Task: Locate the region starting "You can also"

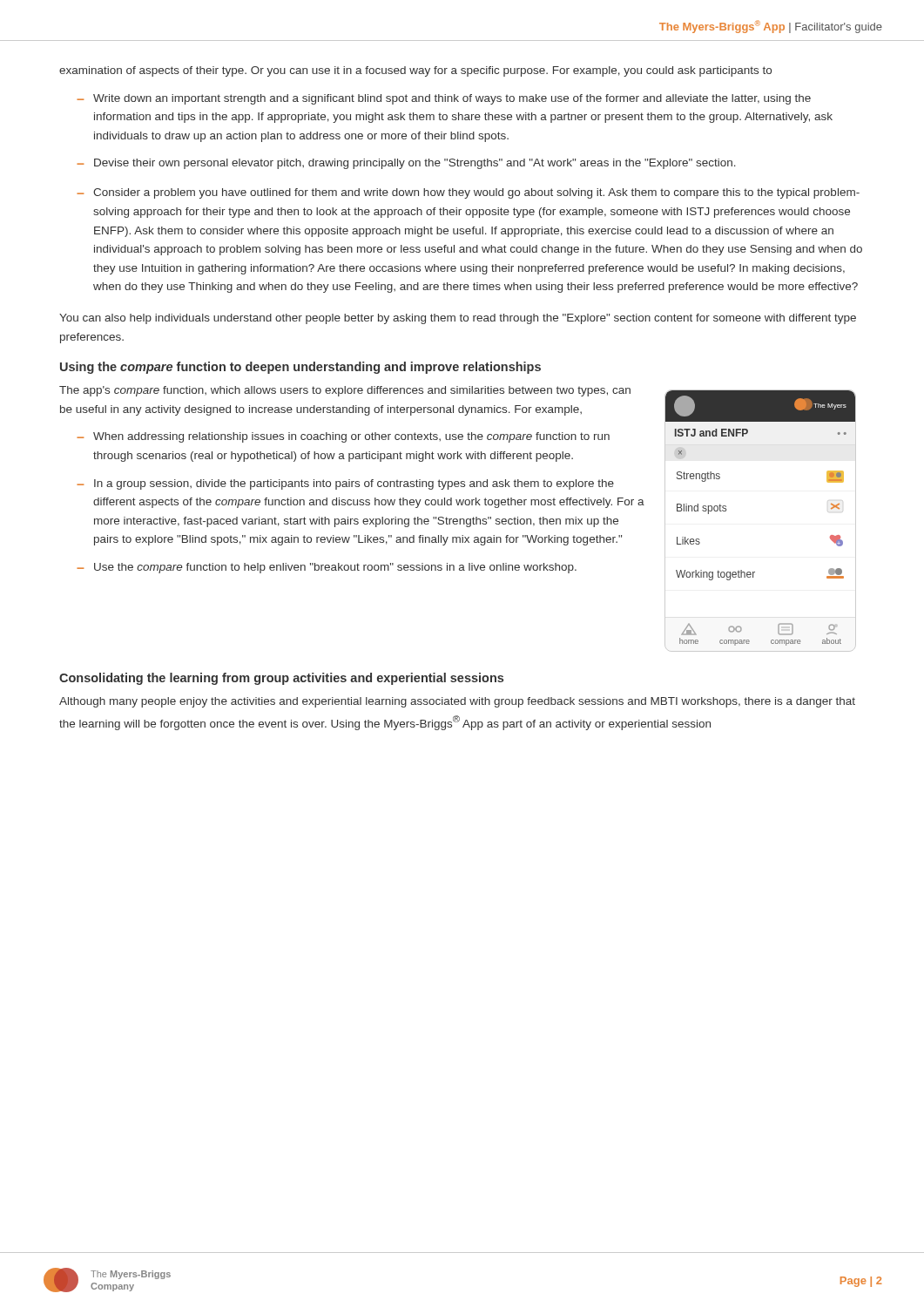Action: pos(458,327)
